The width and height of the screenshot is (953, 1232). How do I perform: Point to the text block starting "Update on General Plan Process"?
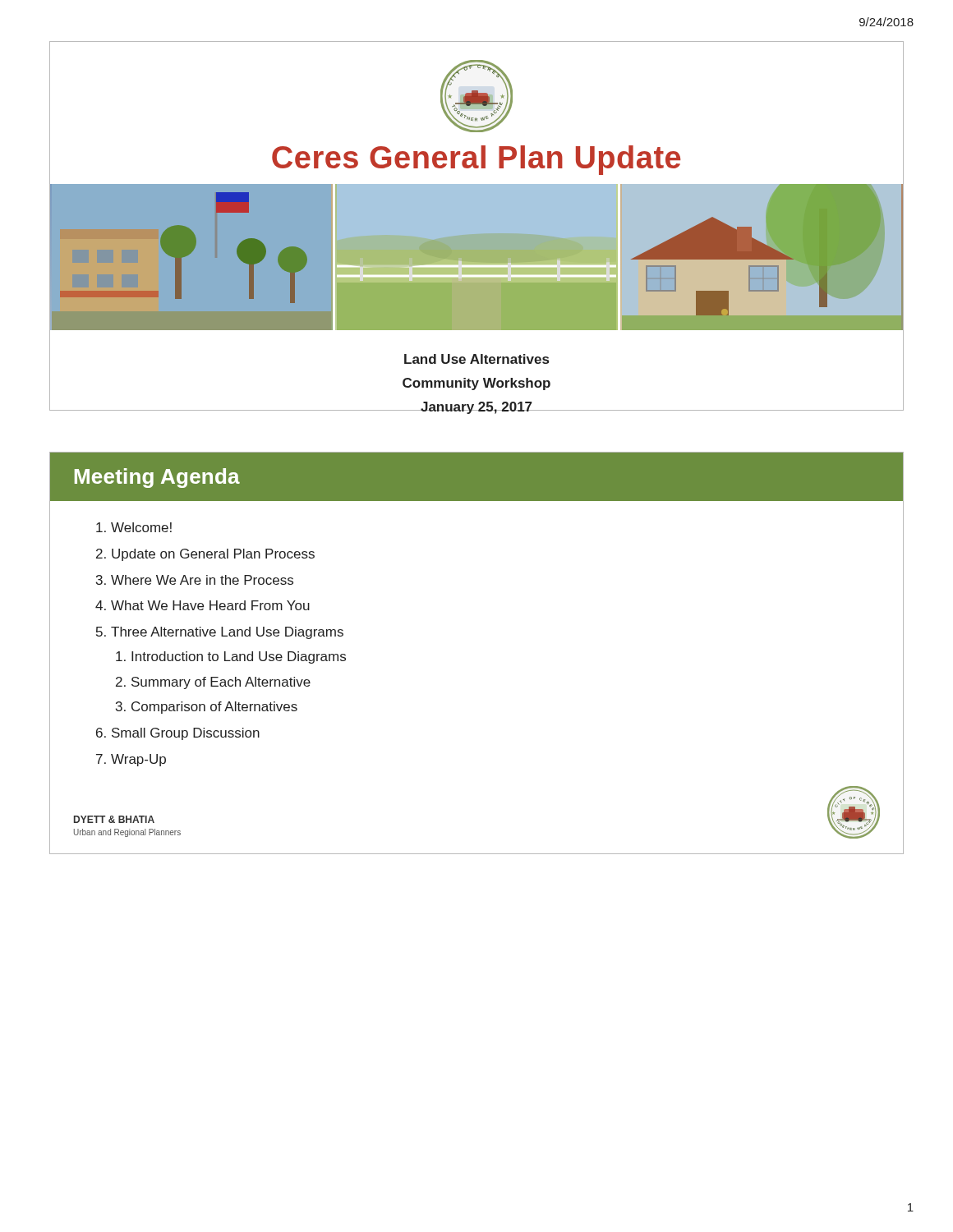pos(213,554)
